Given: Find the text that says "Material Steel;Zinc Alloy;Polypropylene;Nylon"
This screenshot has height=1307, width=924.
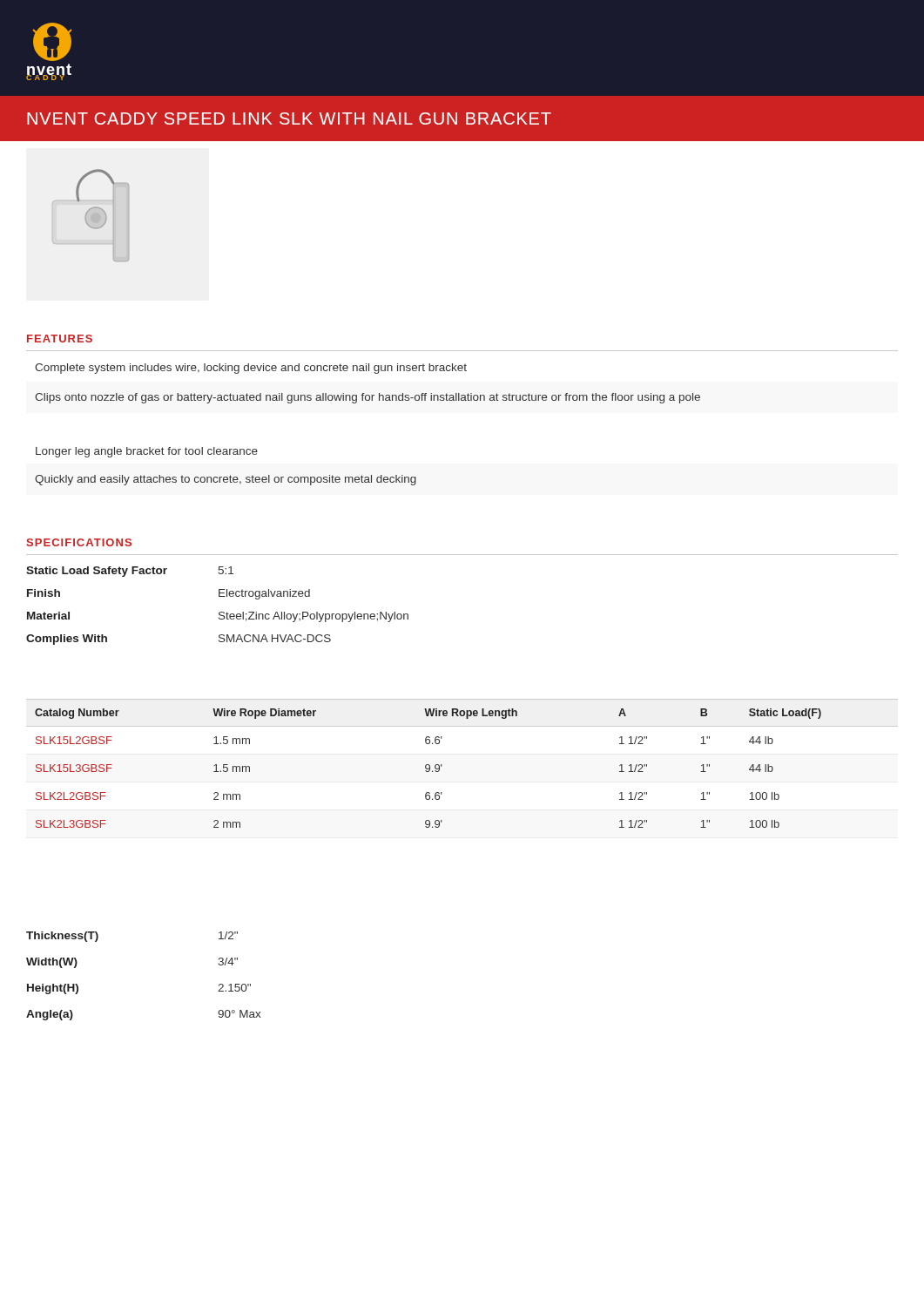Looking at the screenshot, I should (x=218, y=616).
